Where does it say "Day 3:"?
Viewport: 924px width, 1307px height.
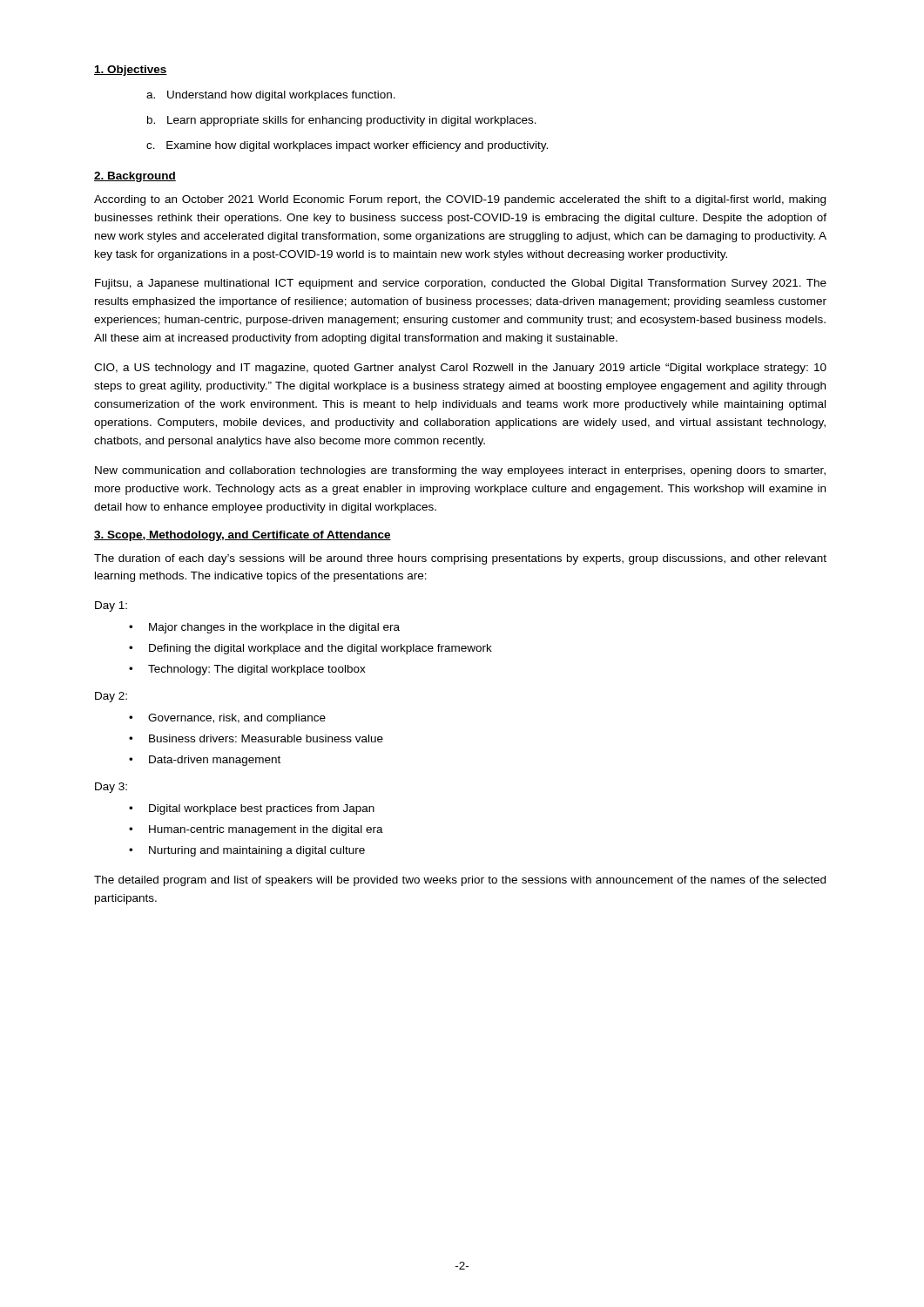point(111,786)
